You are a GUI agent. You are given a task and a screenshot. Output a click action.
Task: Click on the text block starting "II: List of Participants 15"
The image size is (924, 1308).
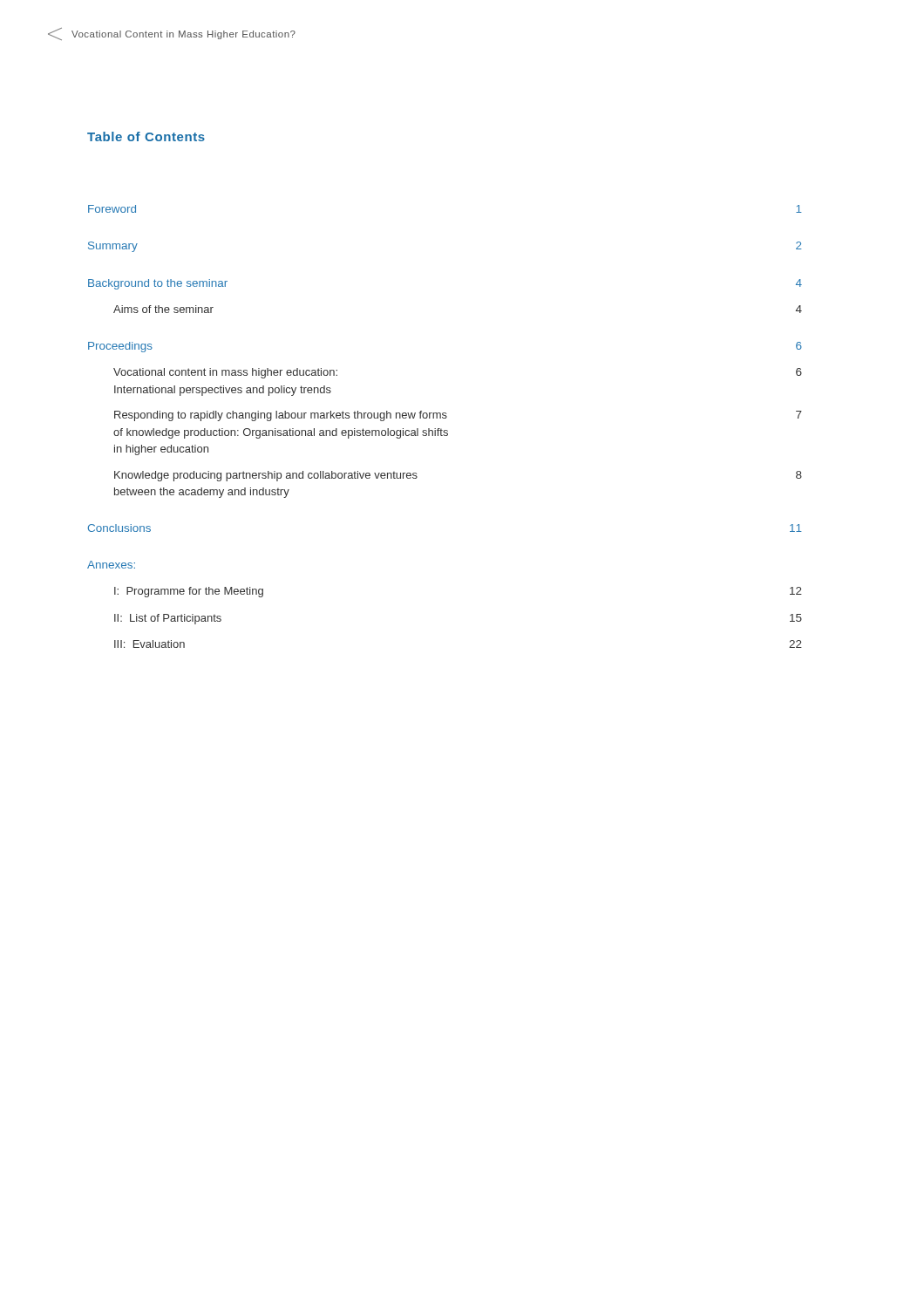[x=166, y=619]
